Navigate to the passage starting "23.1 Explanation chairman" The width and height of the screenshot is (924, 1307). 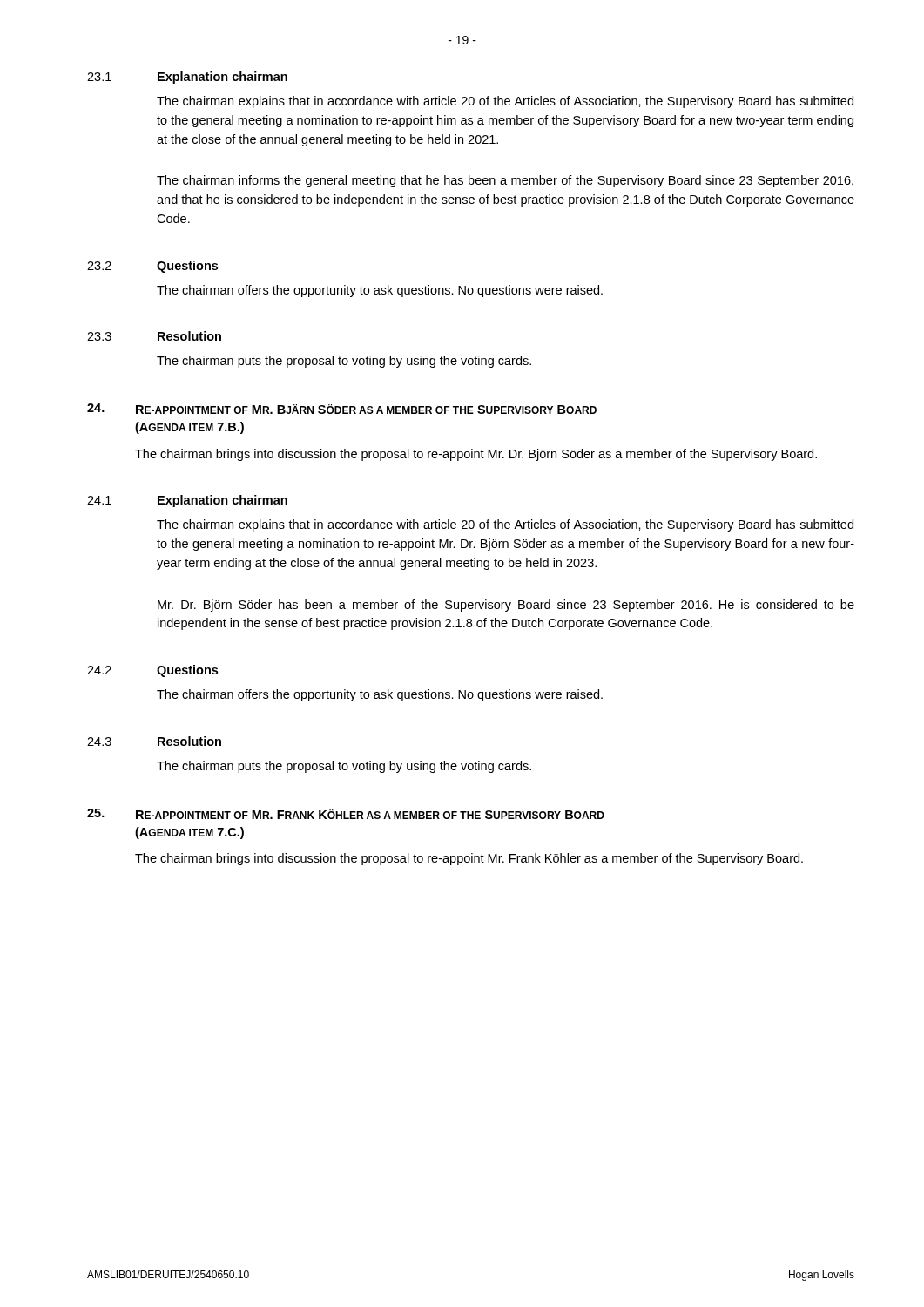tap(187, 78)
